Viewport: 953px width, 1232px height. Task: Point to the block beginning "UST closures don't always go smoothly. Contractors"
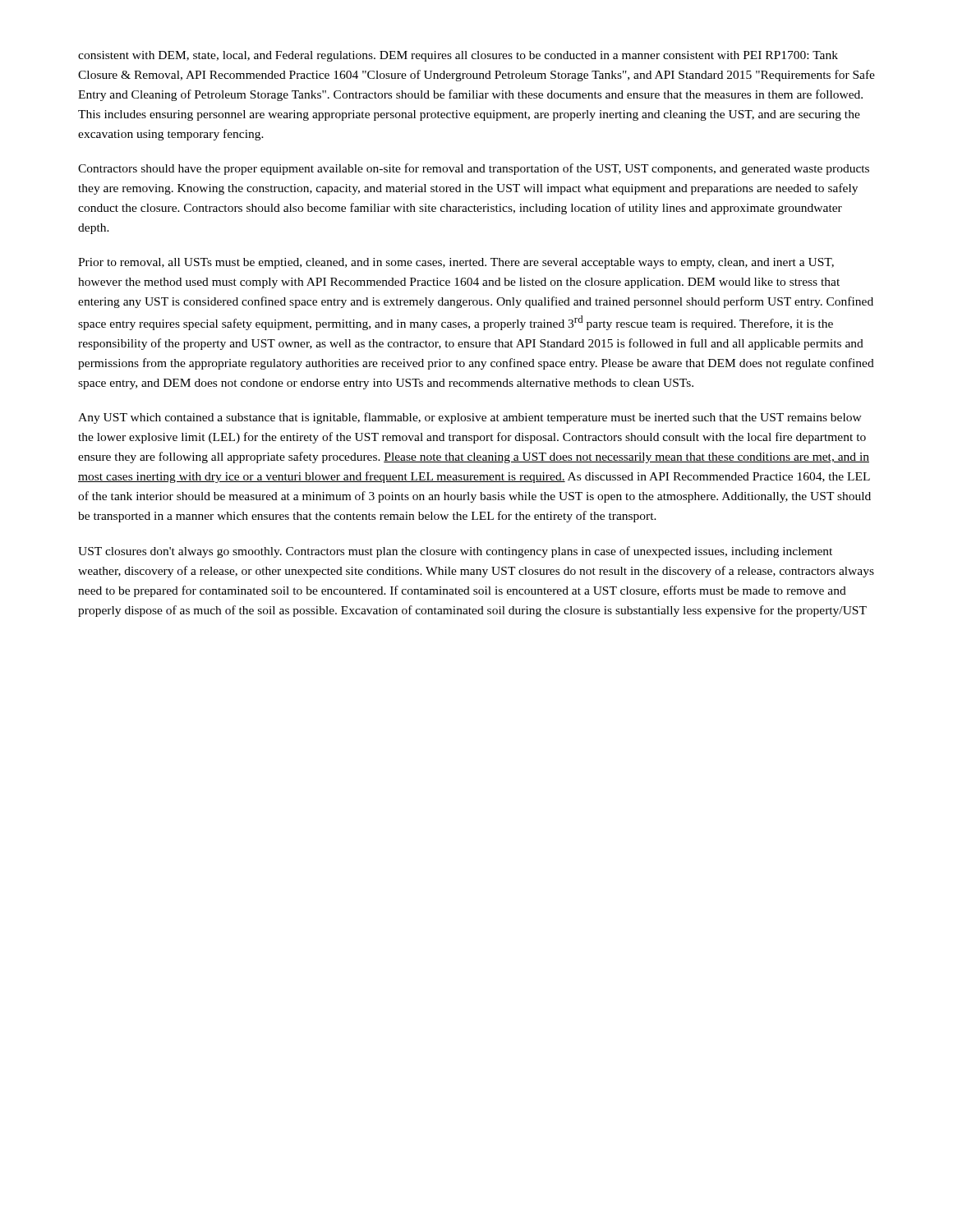coord(476,580)
